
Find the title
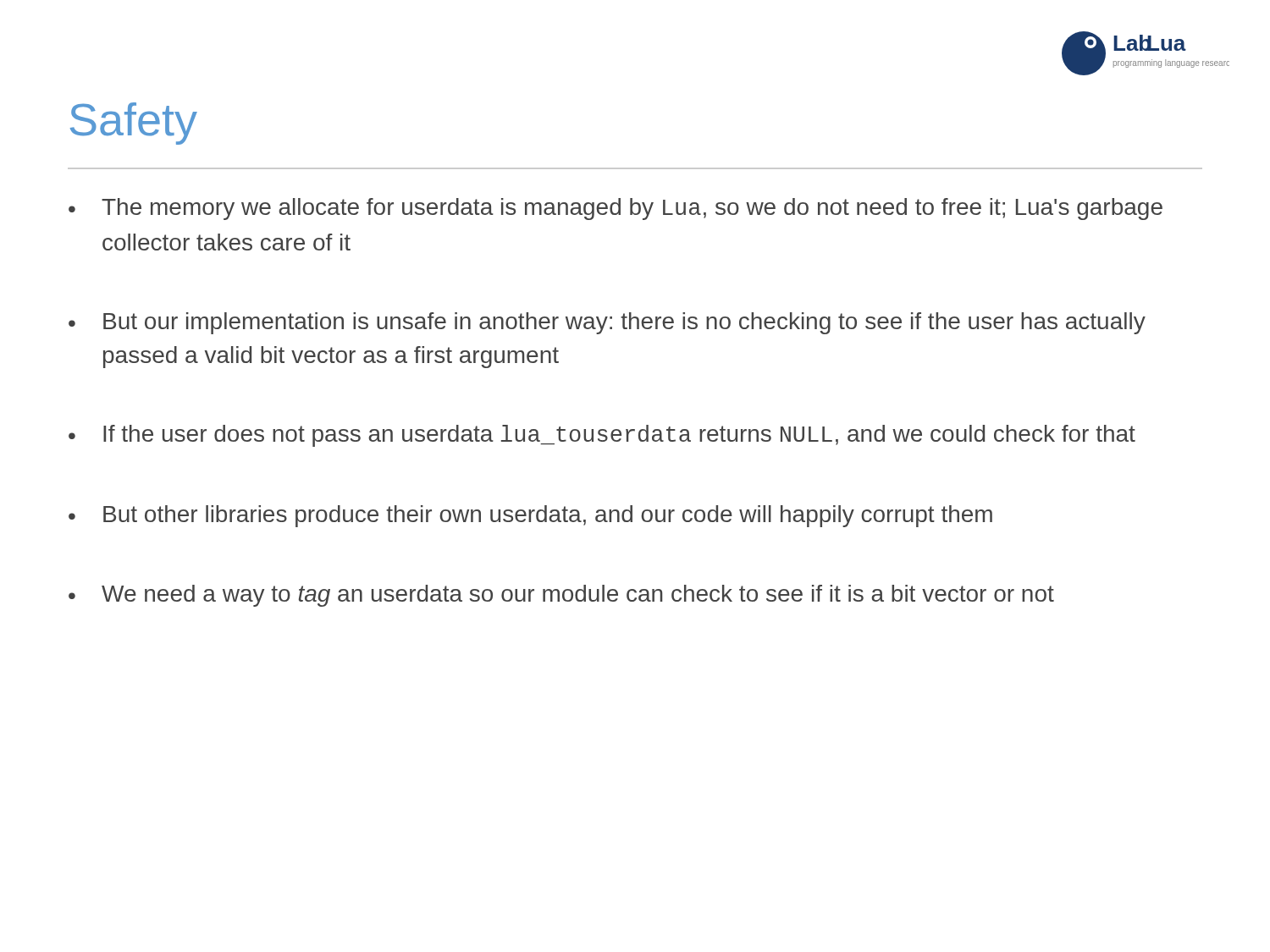click(x=133, y=119)
